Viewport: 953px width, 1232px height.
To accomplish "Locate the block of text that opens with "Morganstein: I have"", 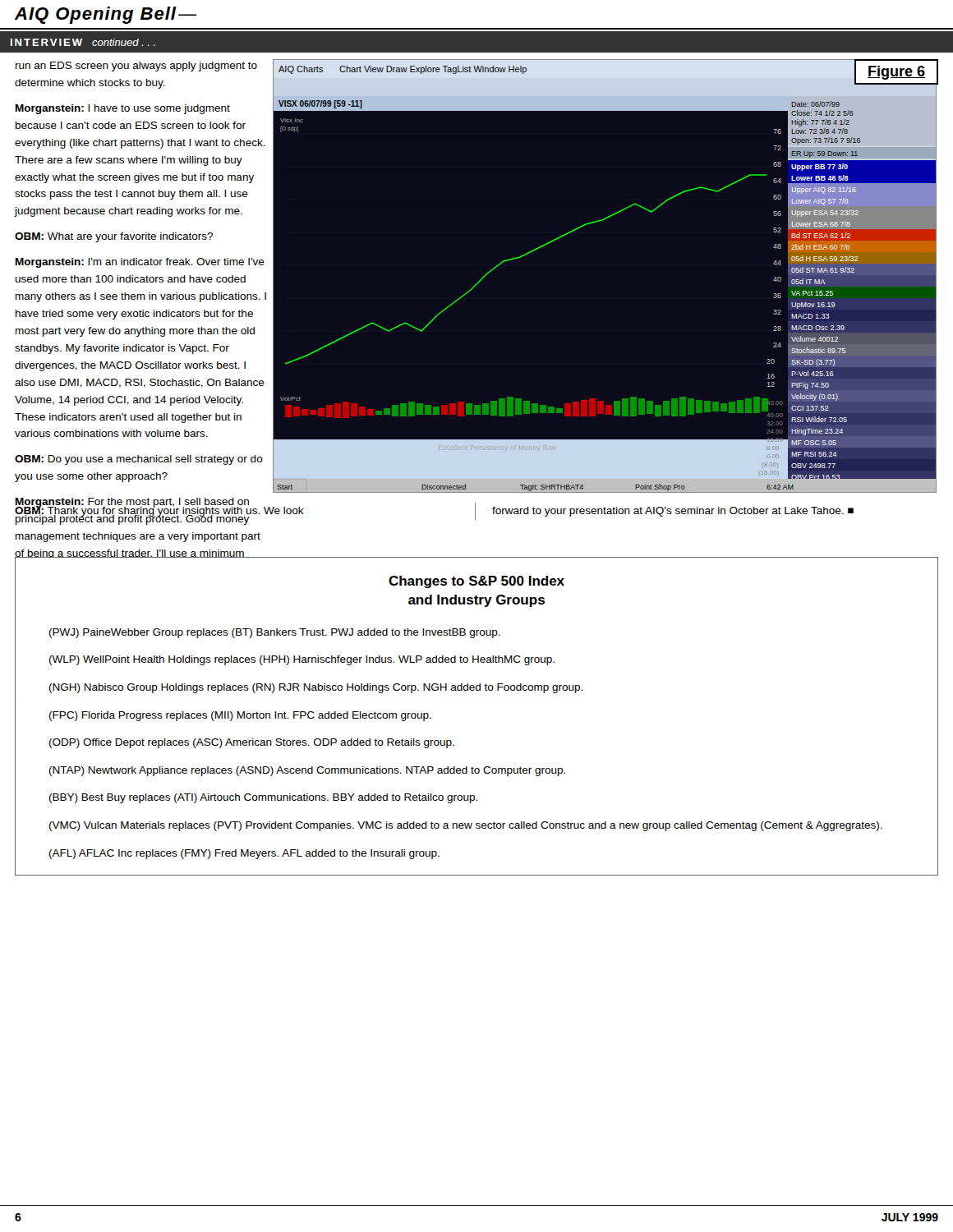I will (140, 159).
